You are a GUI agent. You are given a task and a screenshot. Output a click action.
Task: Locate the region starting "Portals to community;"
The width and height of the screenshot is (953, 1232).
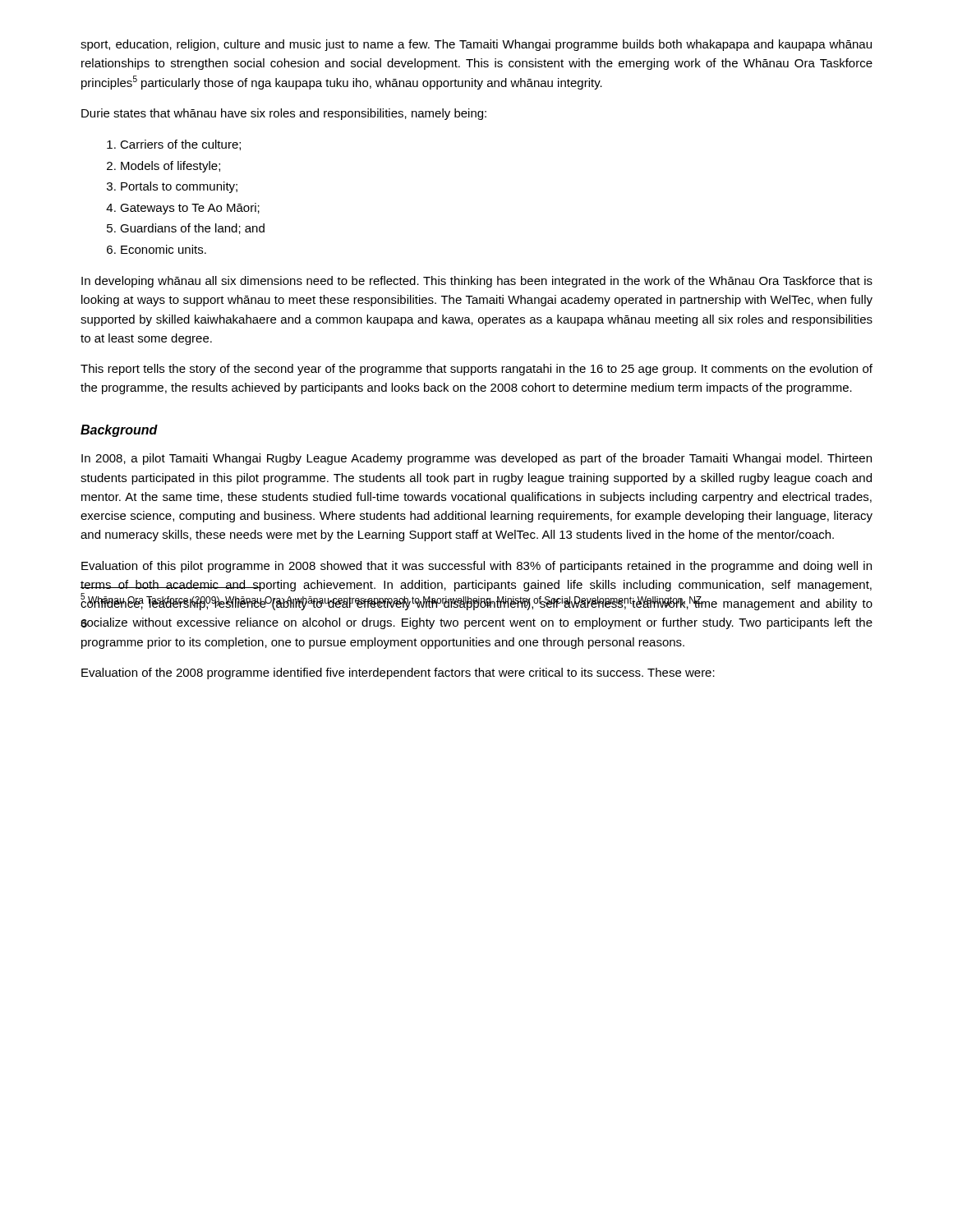pos(179,187)
